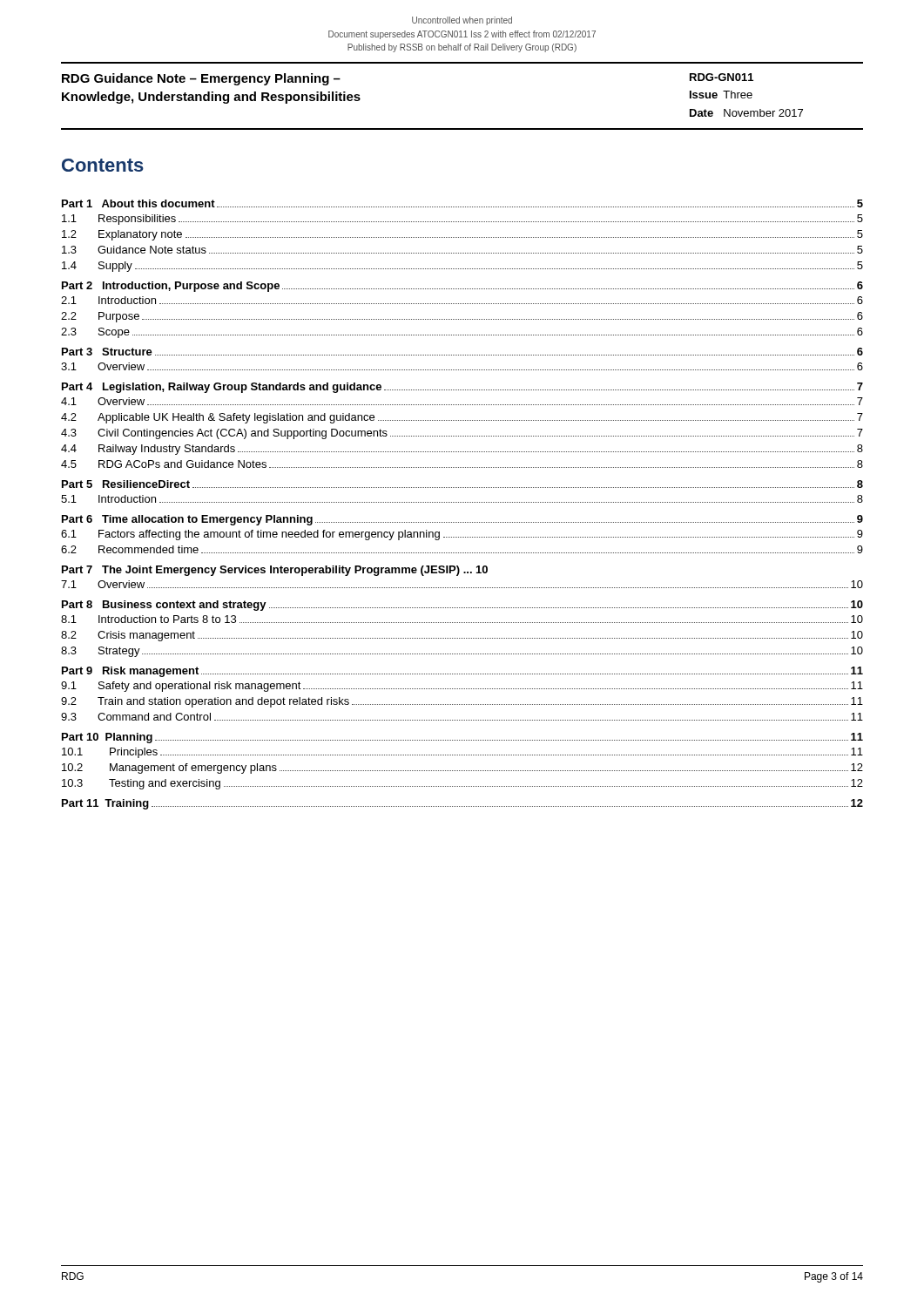Click on the element starting "Part 10 Planning 11"
The image size is (924, 1307).
(462, 737)
